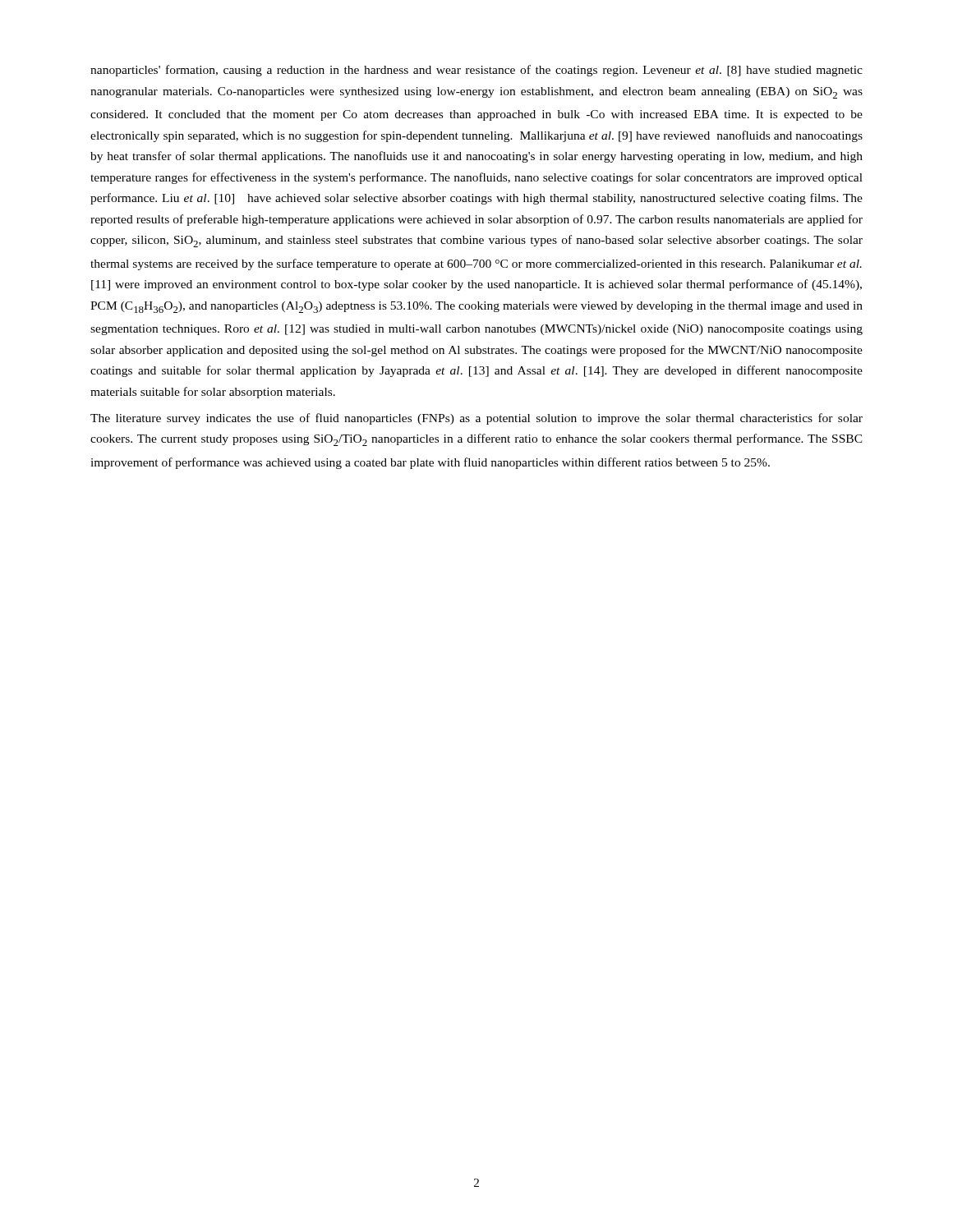Point to the text starting "The literature survey indicates"

pyautogui.click(x=476, y=440)
